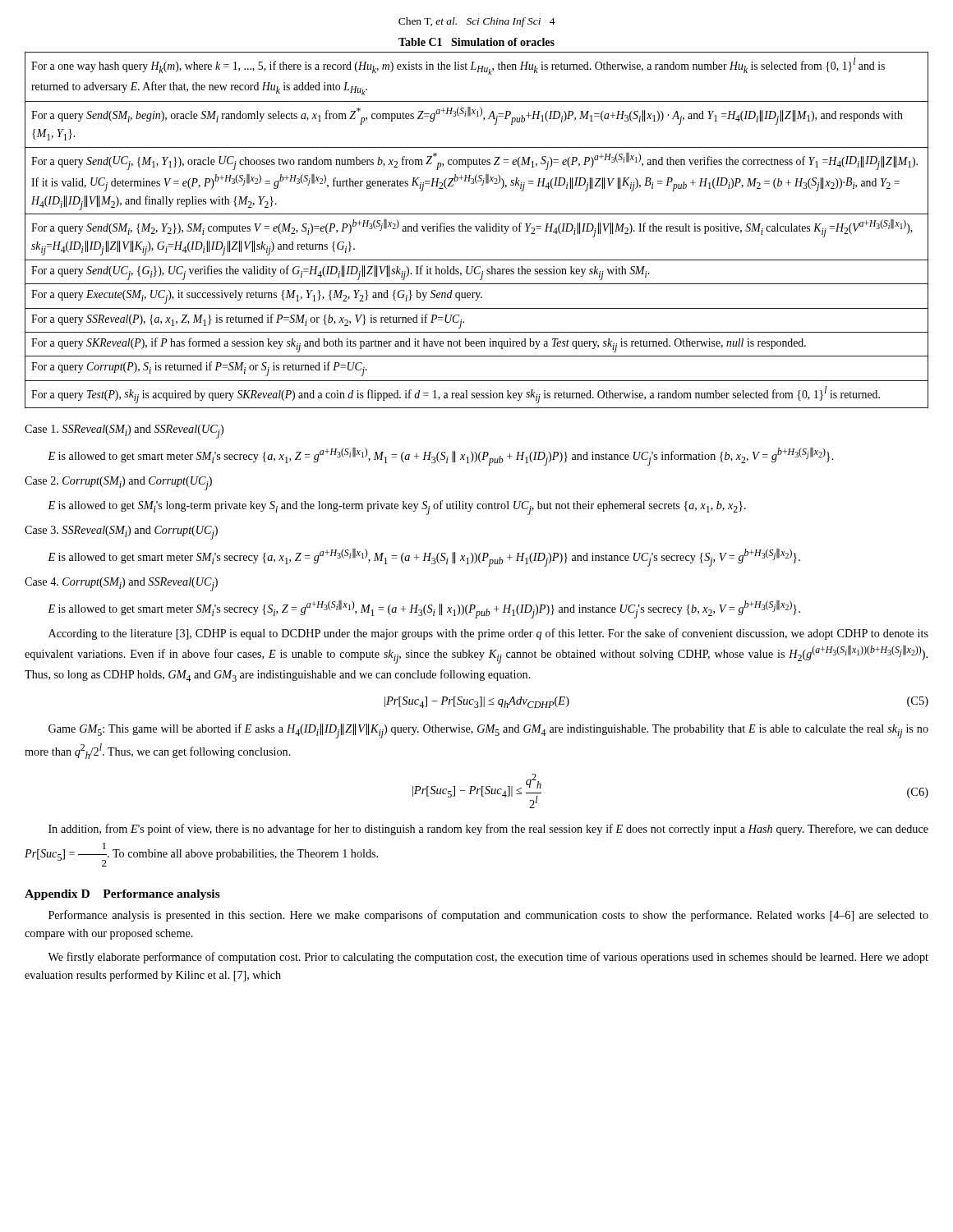Point to the region starting "Case 4. Corrupt(SMi) and SSReveal(UCj)"
953x1232 pixels.
point(121,583)
